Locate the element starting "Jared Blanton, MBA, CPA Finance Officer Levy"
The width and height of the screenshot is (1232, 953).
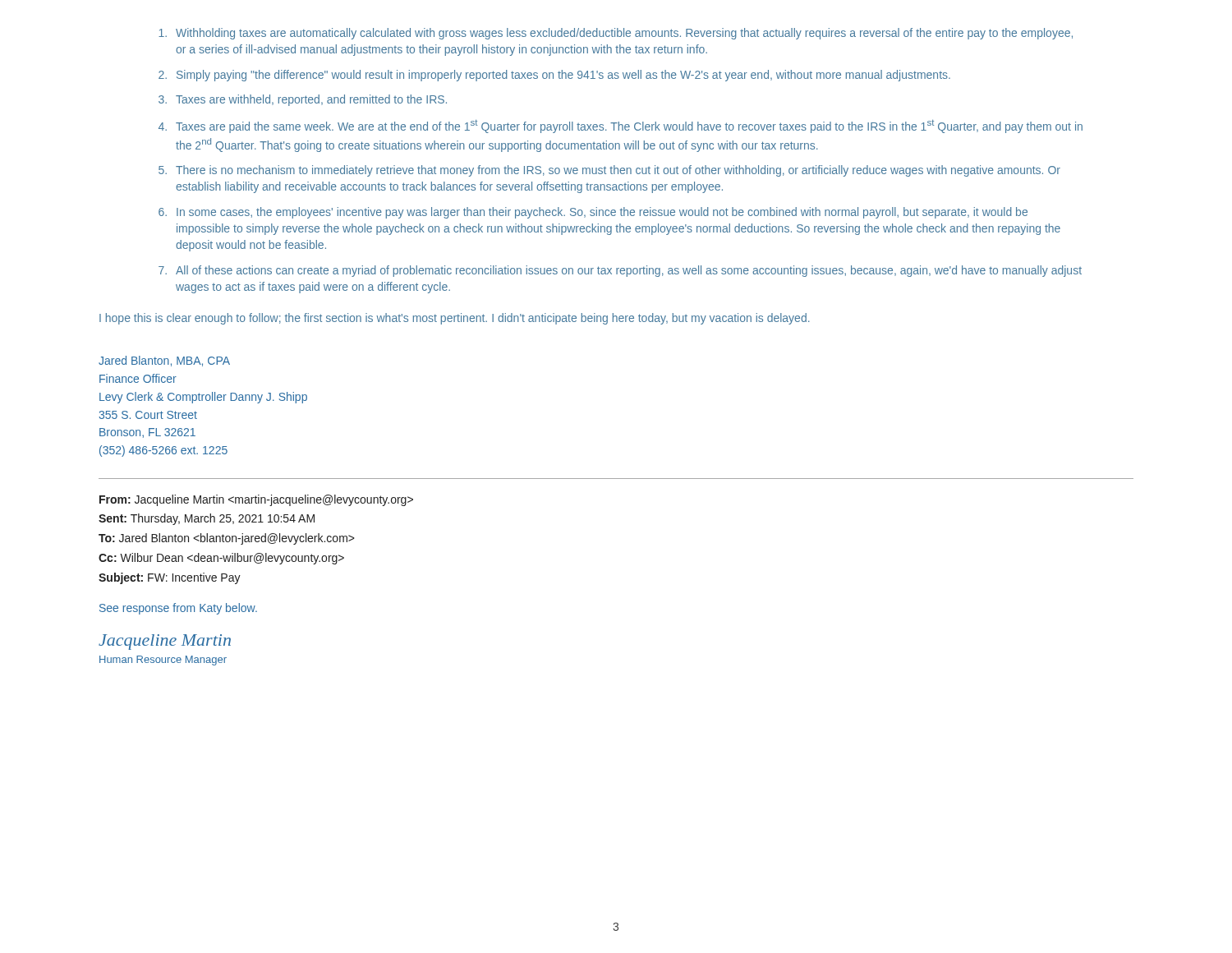(203, 406)
